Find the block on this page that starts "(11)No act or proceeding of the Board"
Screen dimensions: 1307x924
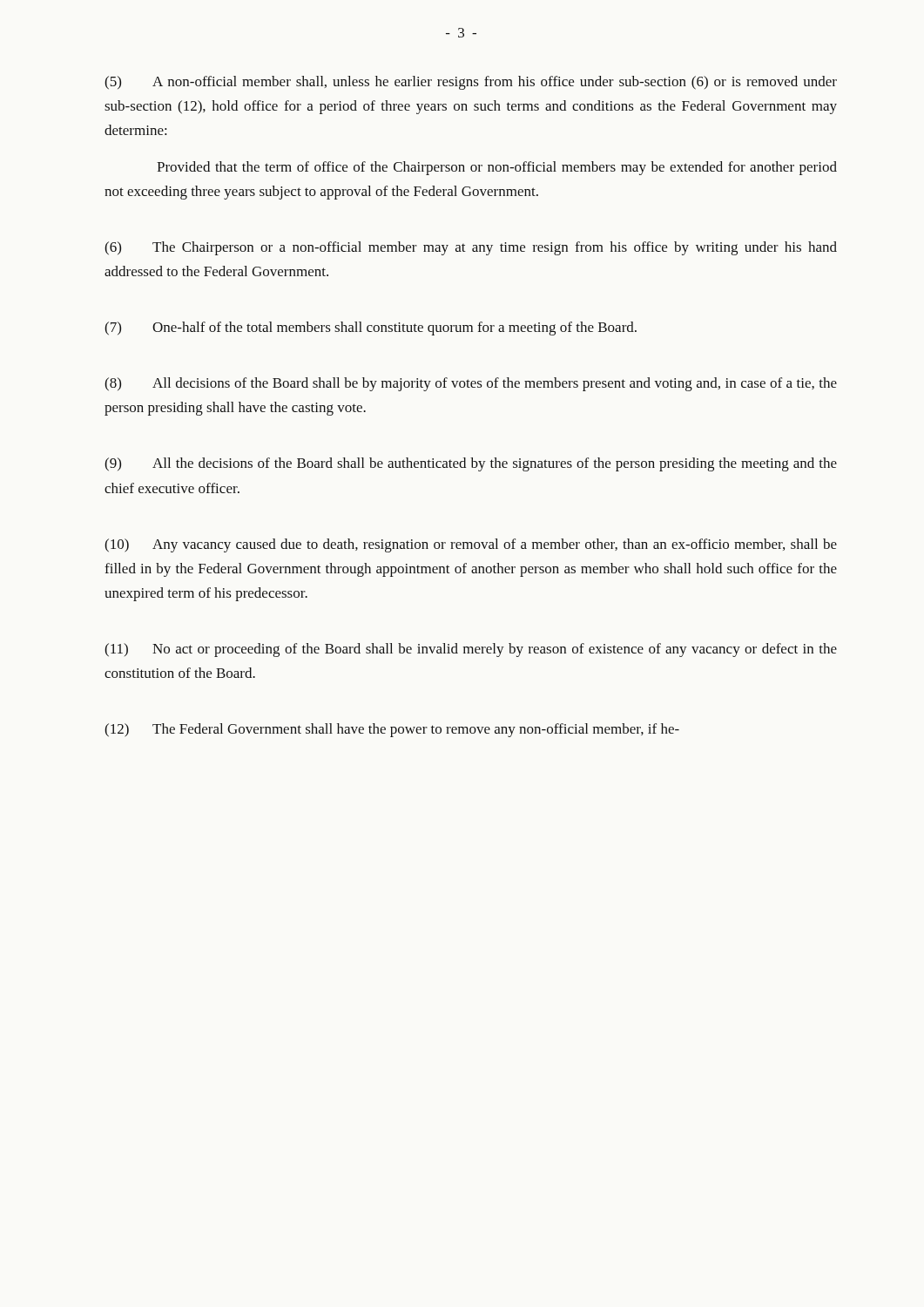(471, 659)
